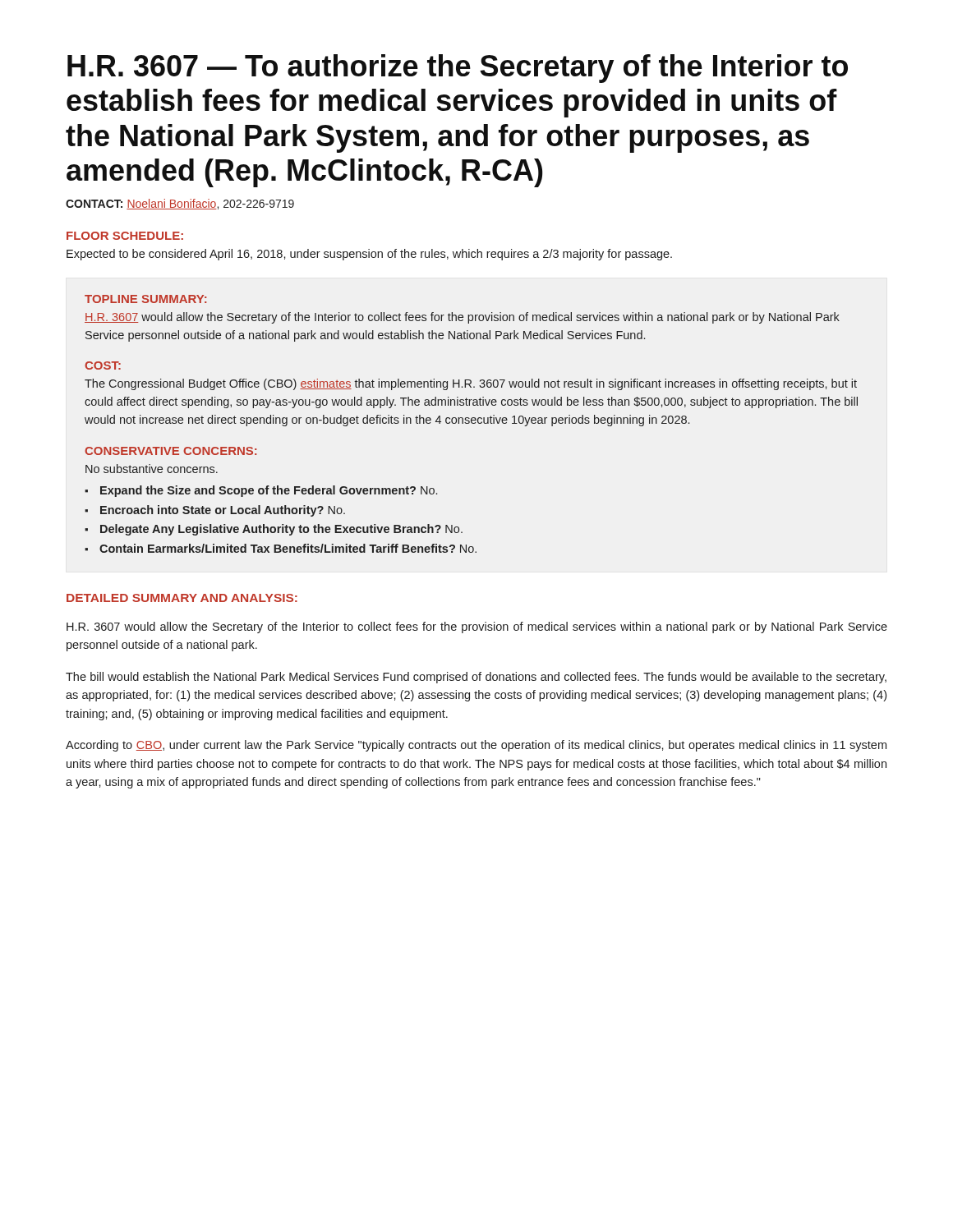The width and height of the screenshot is (953, 1232).
Task: Click the passage that begins "The Congressional Budget Office"
Action: 472,402
